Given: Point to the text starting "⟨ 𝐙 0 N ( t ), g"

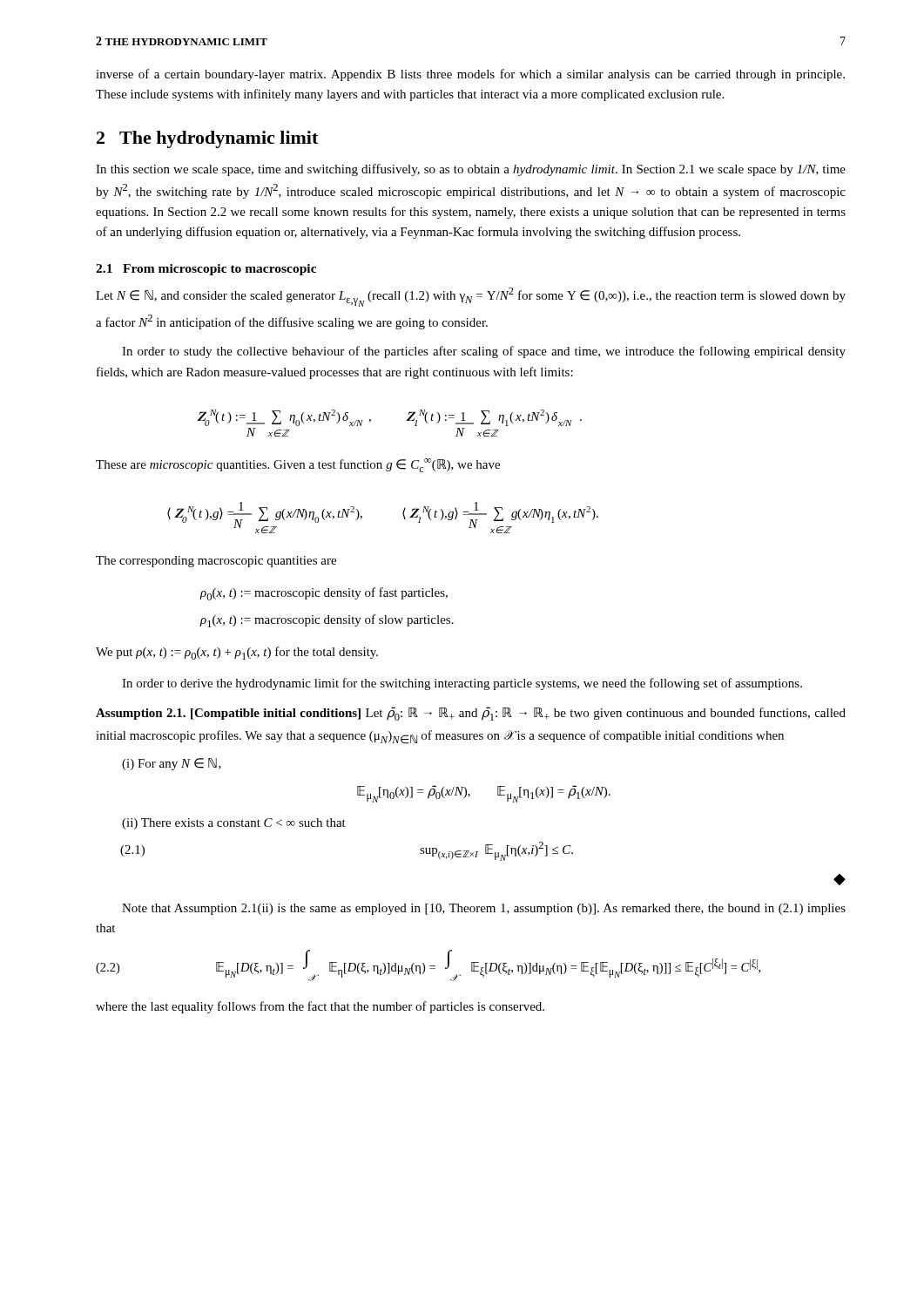Looking at the screenshot, I should (471, 514).
